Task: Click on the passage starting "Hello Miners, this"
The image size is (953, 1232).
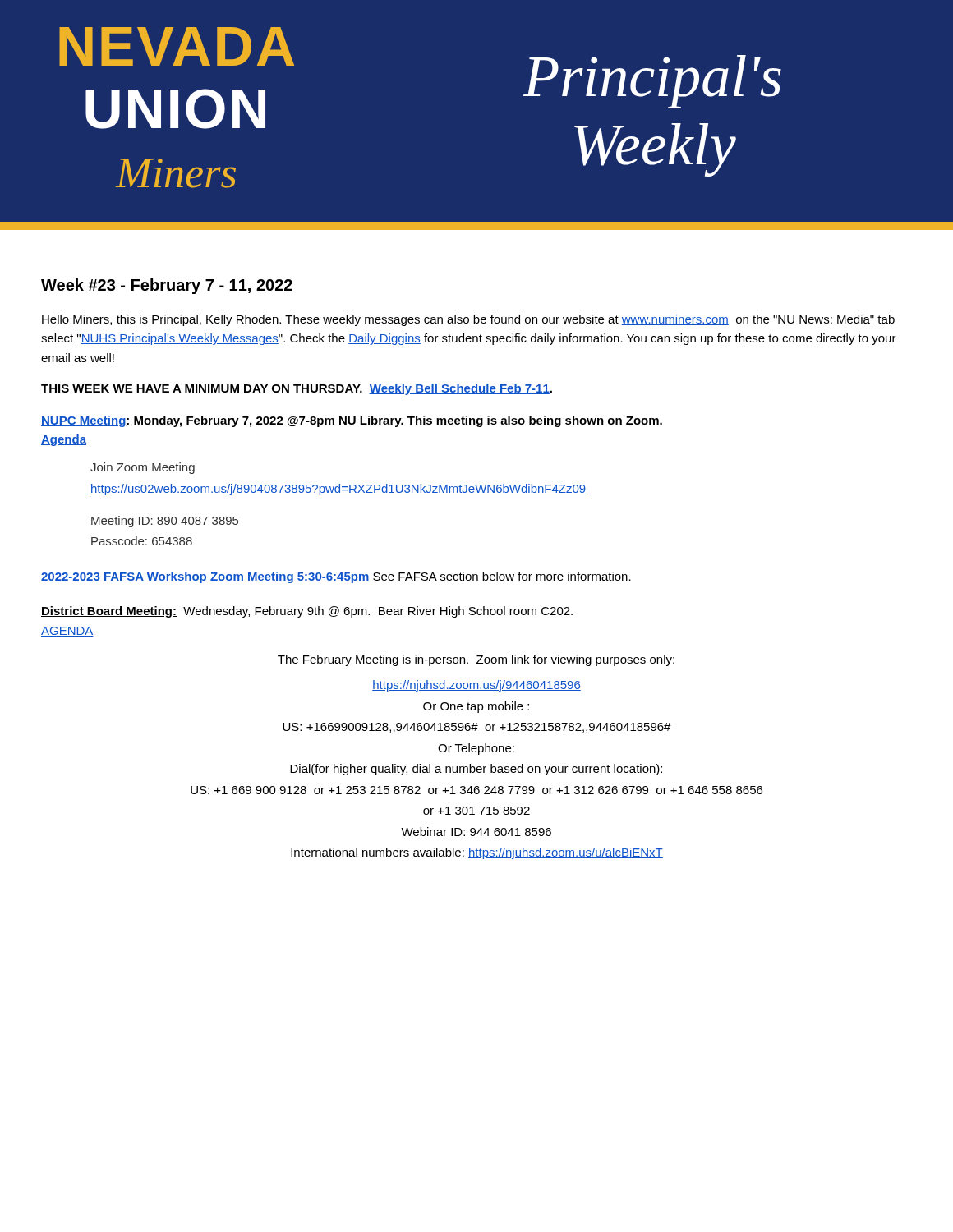Action: click(x=468, y=338)
